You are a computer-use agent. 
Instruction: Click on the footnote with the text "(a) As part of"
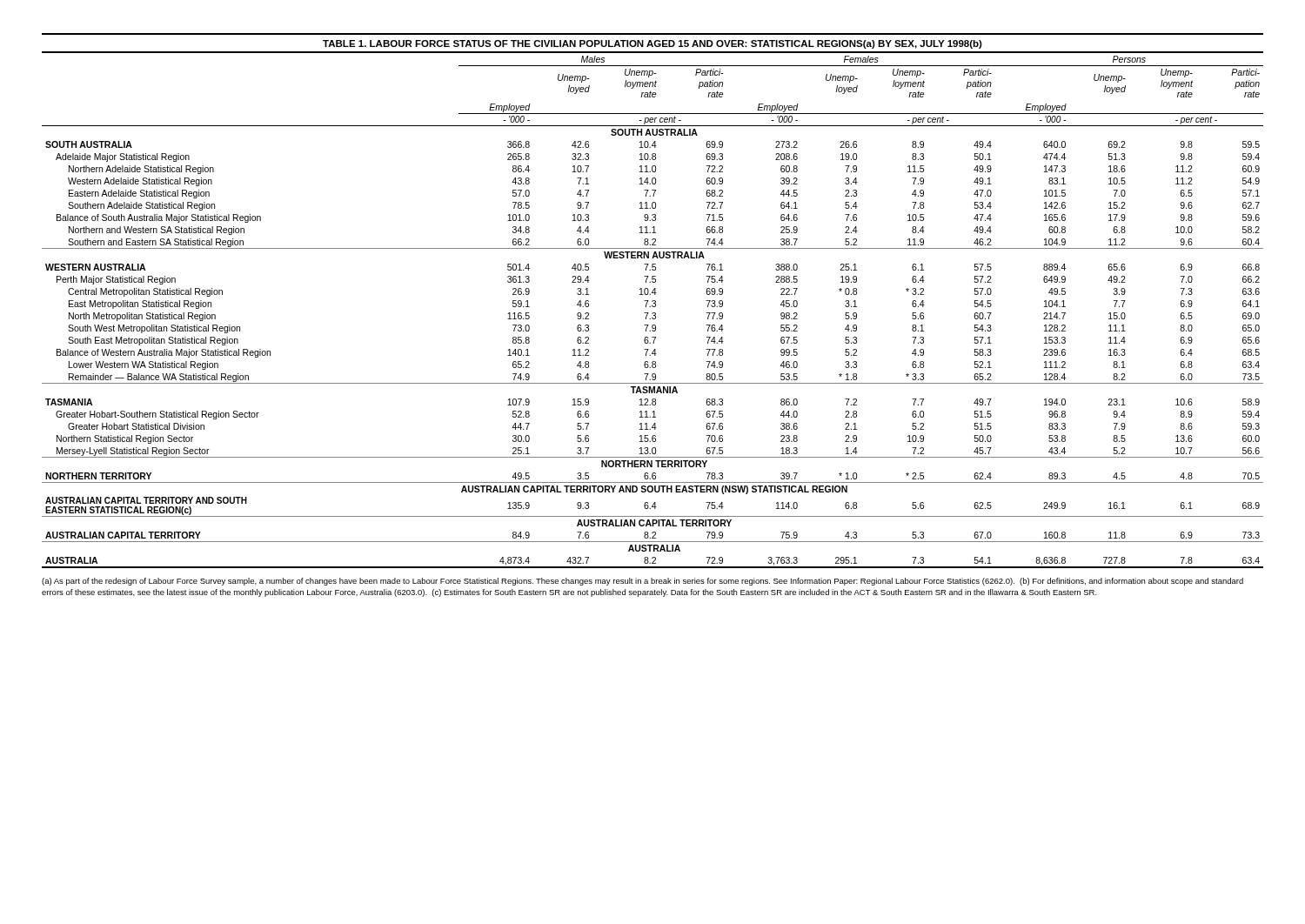point(643,586)
